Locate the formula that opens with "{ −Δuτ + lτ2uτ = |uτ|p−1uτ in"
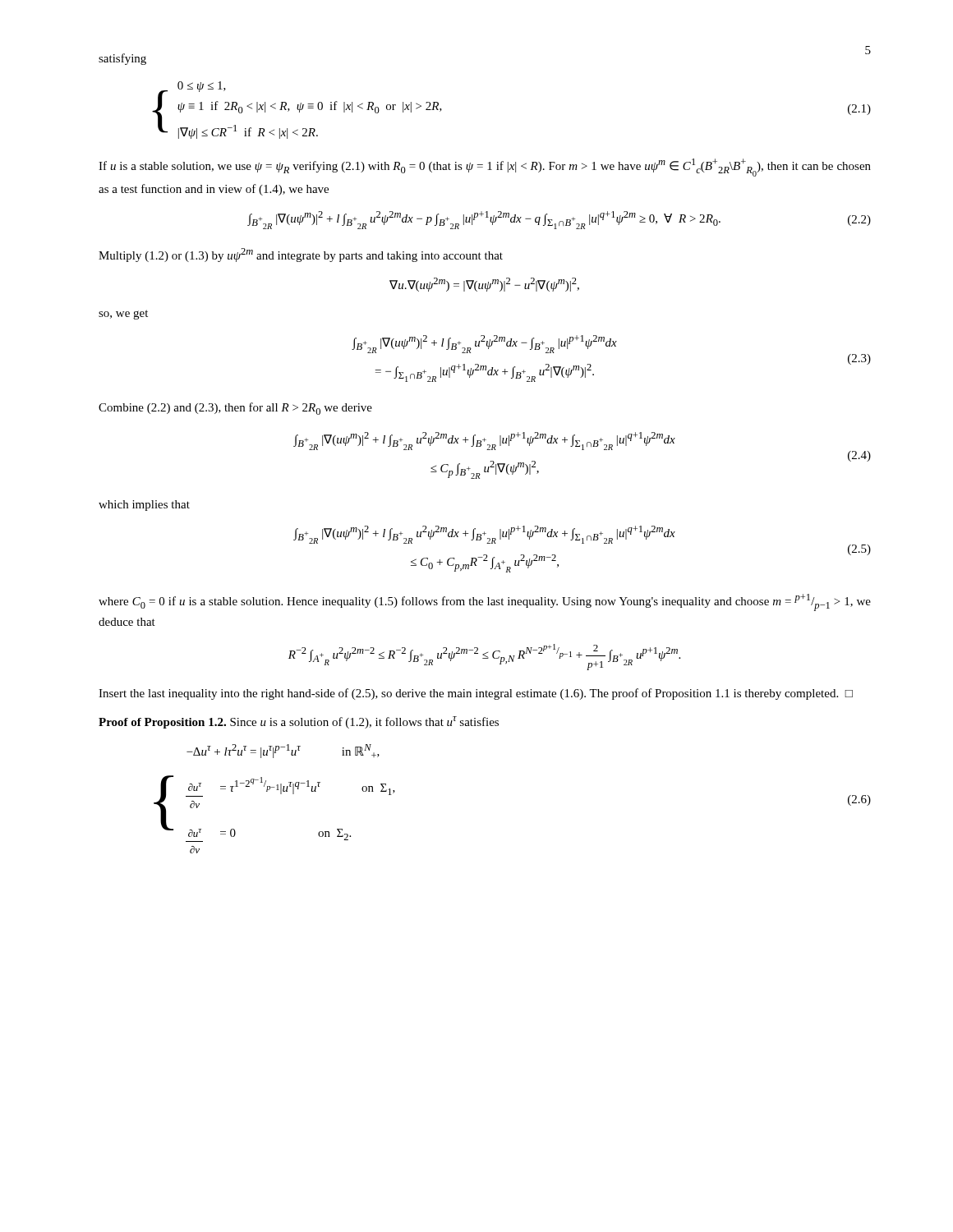Image resolution: width=953 pixels, height=1232 pixels. click(x=283, y=751)
